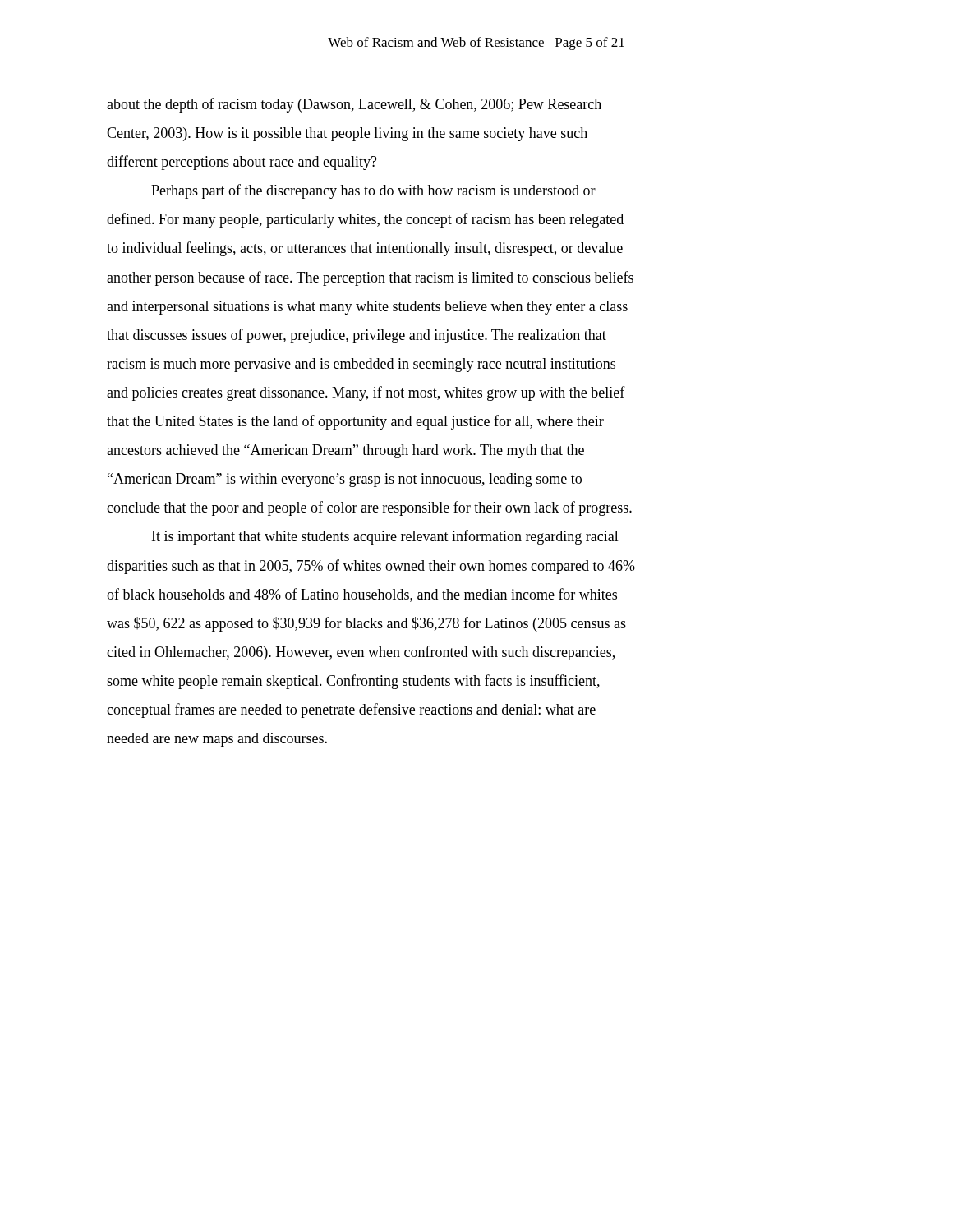This screenshot has width=953, height=1232.
Task: Point to the text block starting "about the depth of racism today"
Action: 476,134
